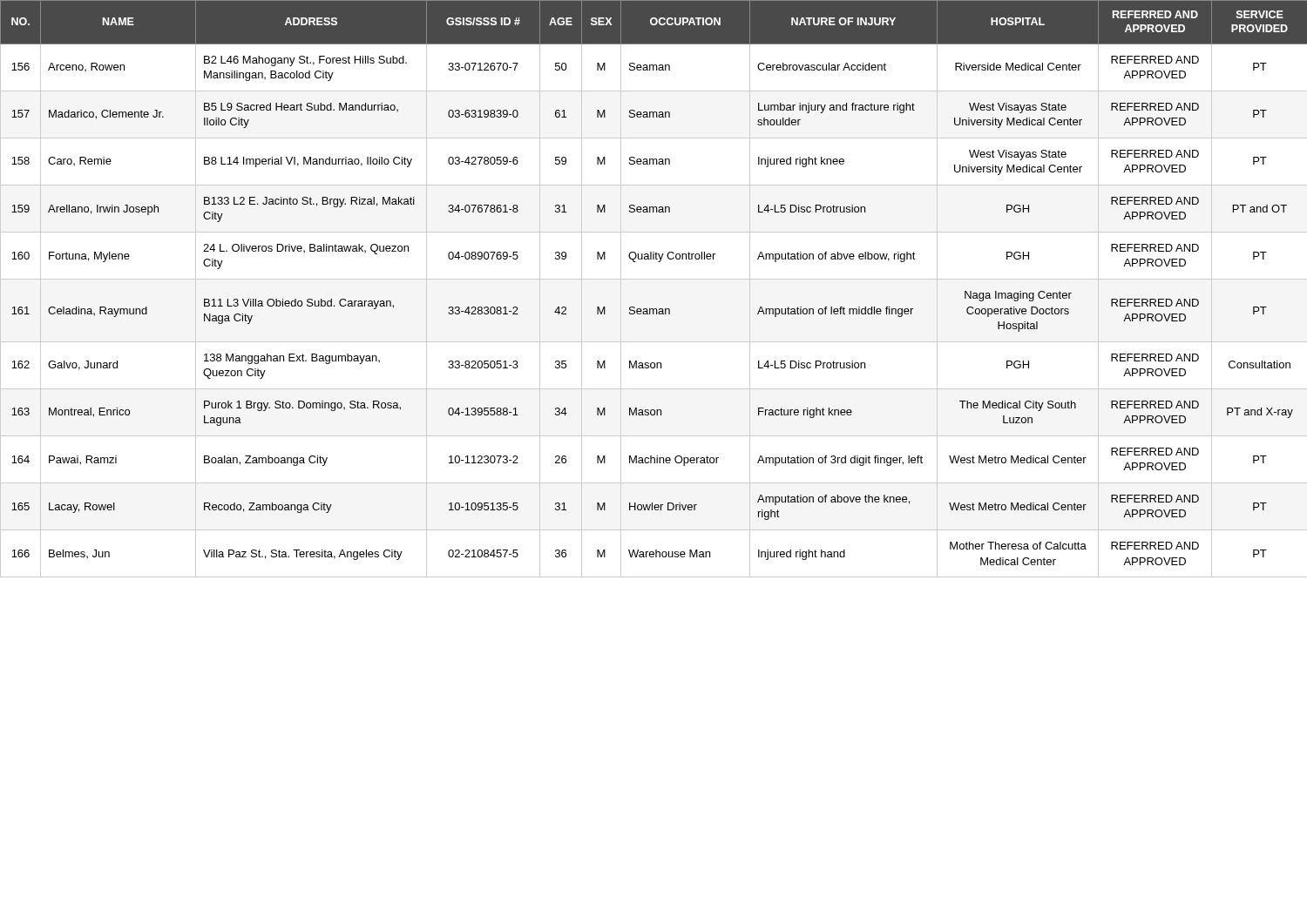Locate the table with the text "L4-L5 Disc Protrusion"

click(x=654, y=462)
